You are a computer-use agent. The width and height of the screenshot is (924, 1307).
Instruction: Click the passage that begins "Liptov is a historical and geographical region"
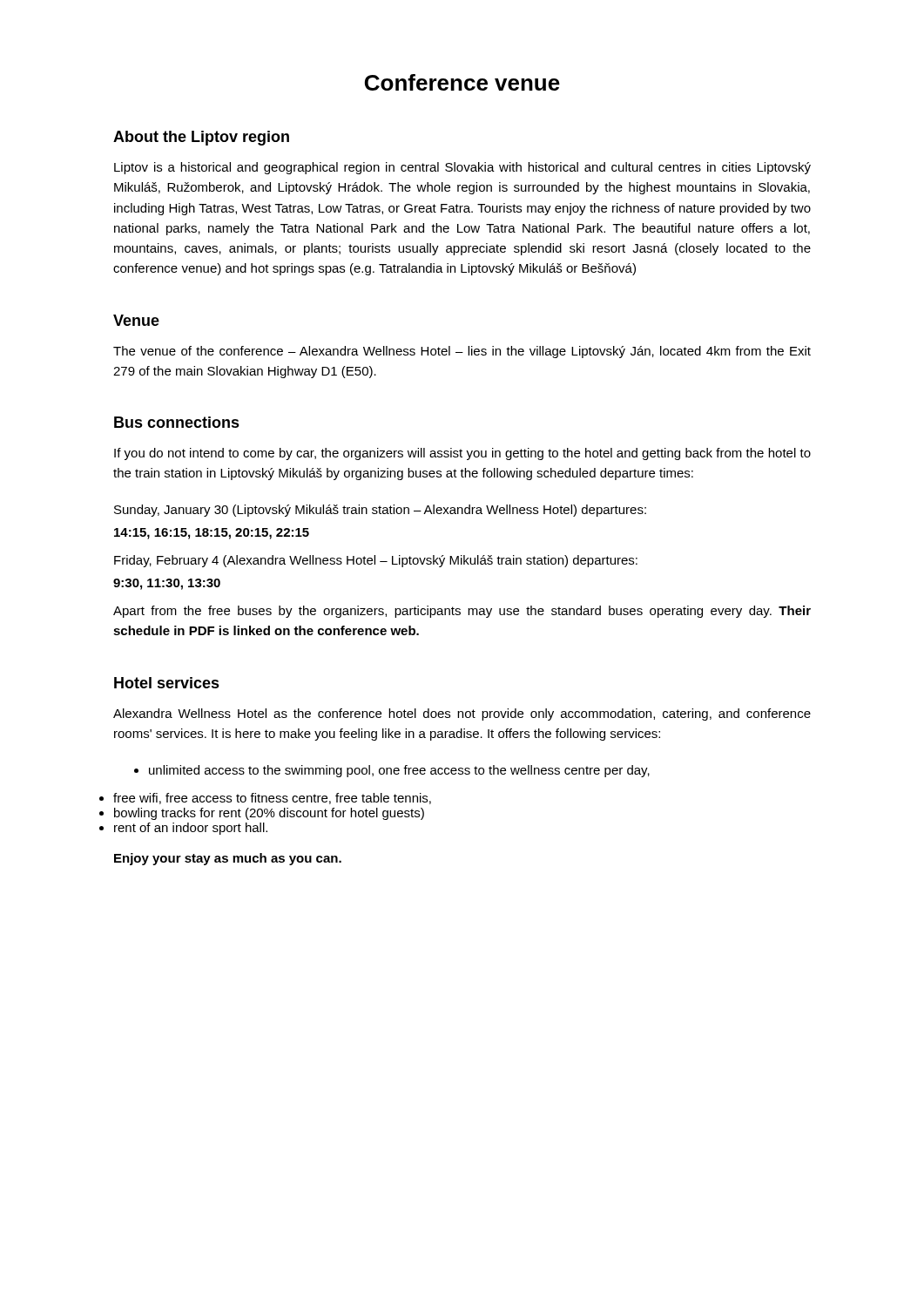462,218
